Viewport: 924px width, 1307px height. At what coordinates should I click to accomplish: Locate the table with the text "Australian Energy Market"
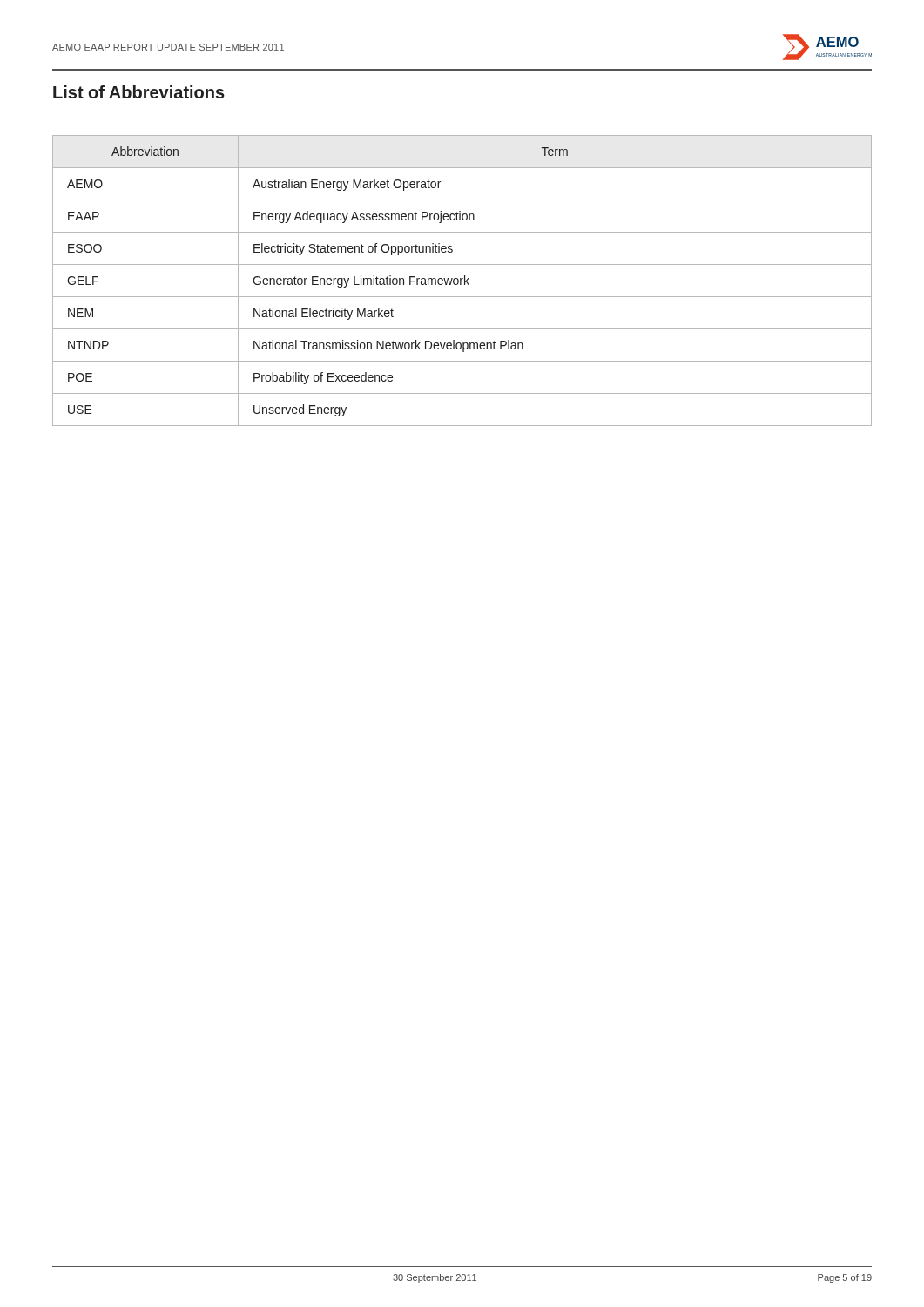click(x=462, y=281)
